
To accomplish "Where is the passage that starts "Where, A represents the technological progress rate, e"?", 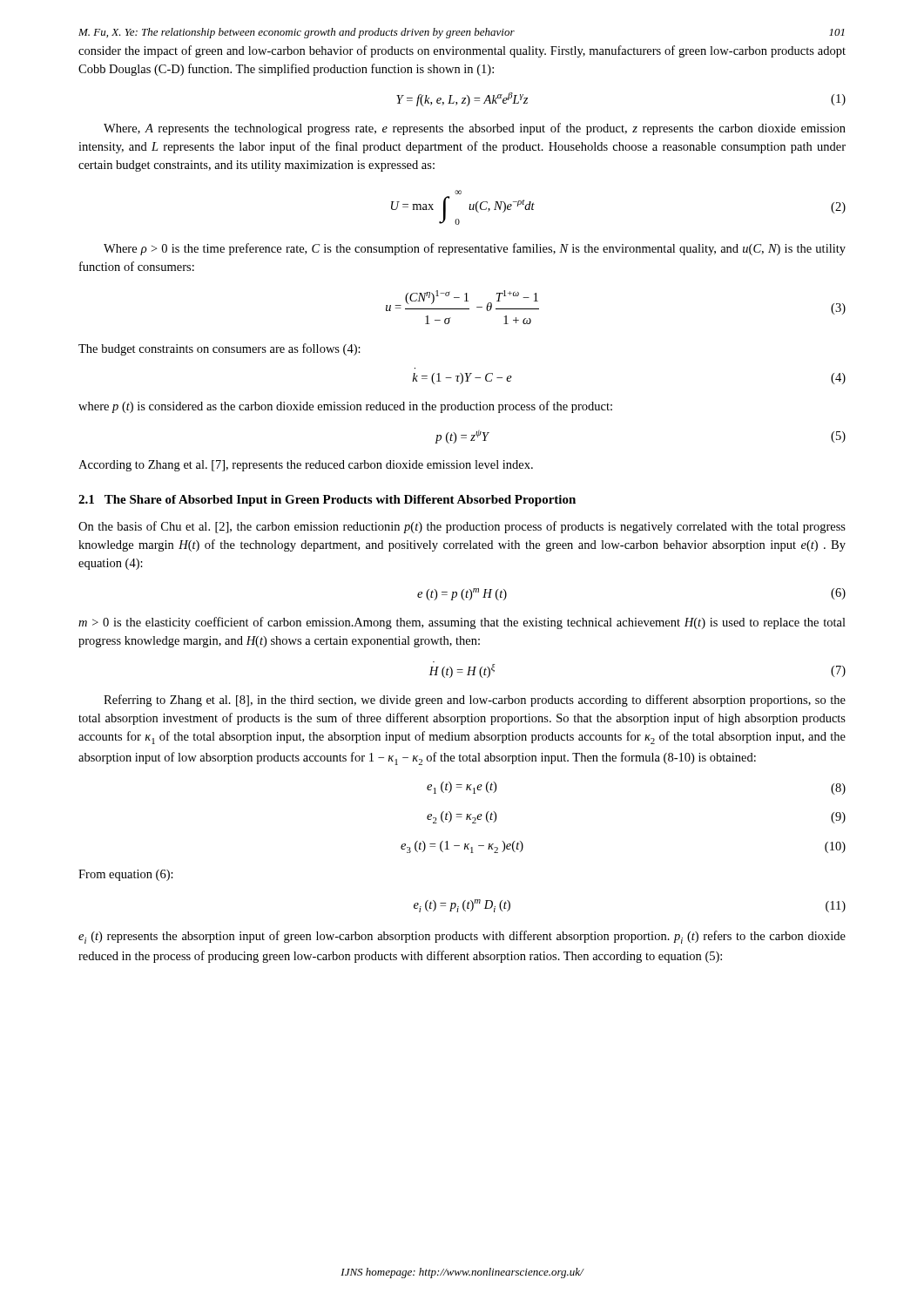I will [462, 147].
